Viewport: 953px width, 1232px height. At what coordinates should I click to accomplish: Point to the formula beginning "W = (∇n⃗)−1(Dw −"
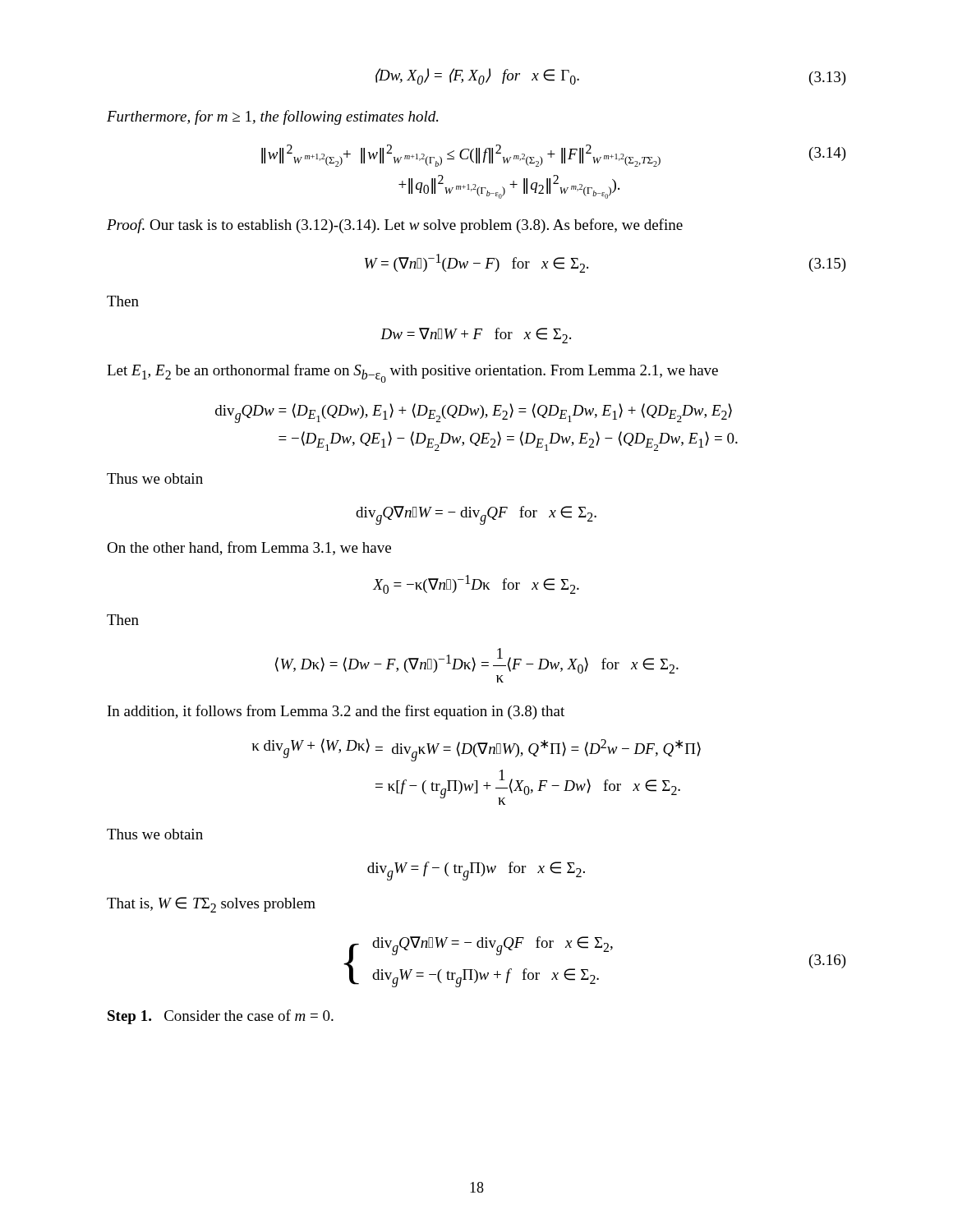(492, 263)
